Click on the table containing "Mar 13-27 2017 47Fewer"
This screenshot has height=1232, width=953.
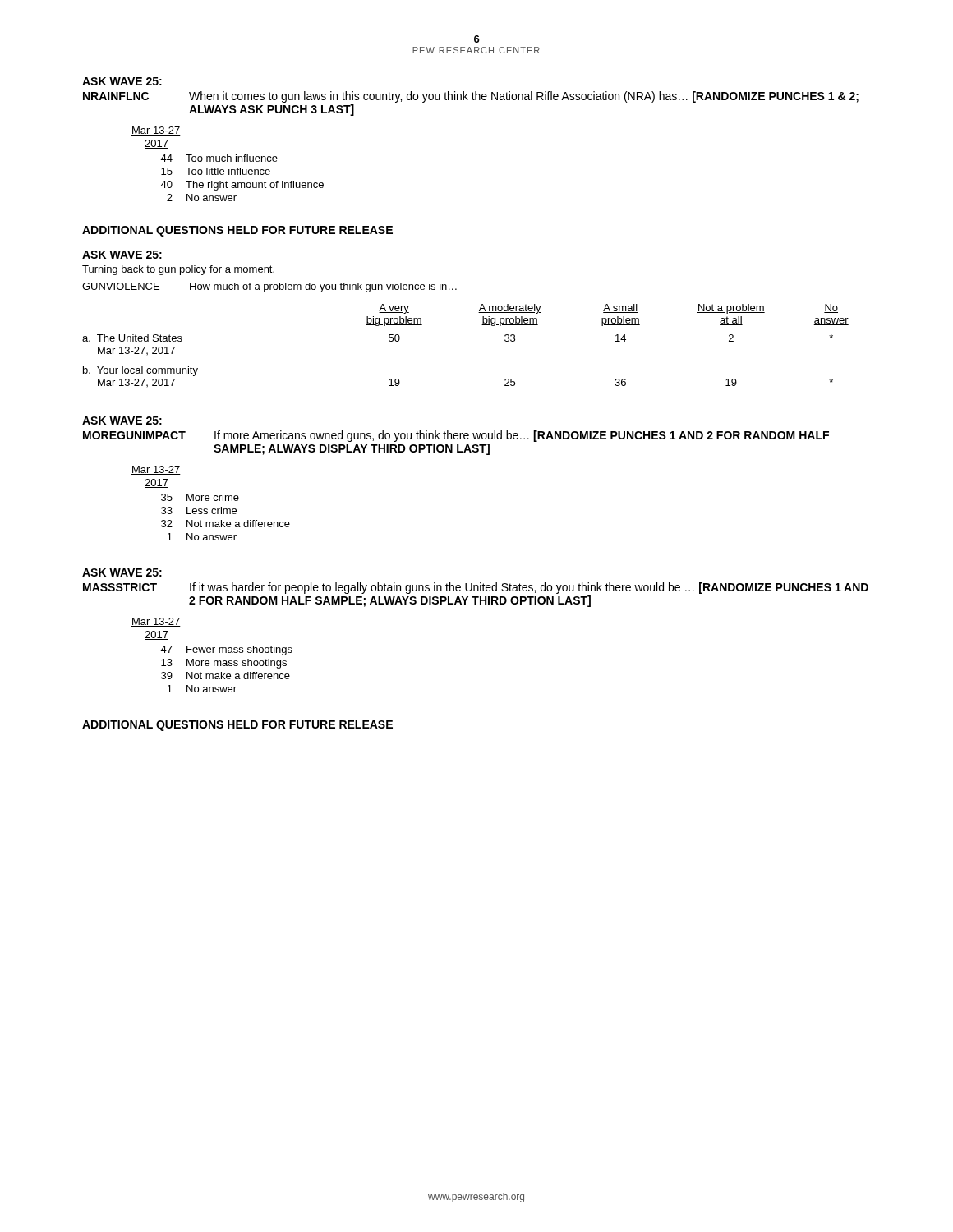click(x=501, y=655)
